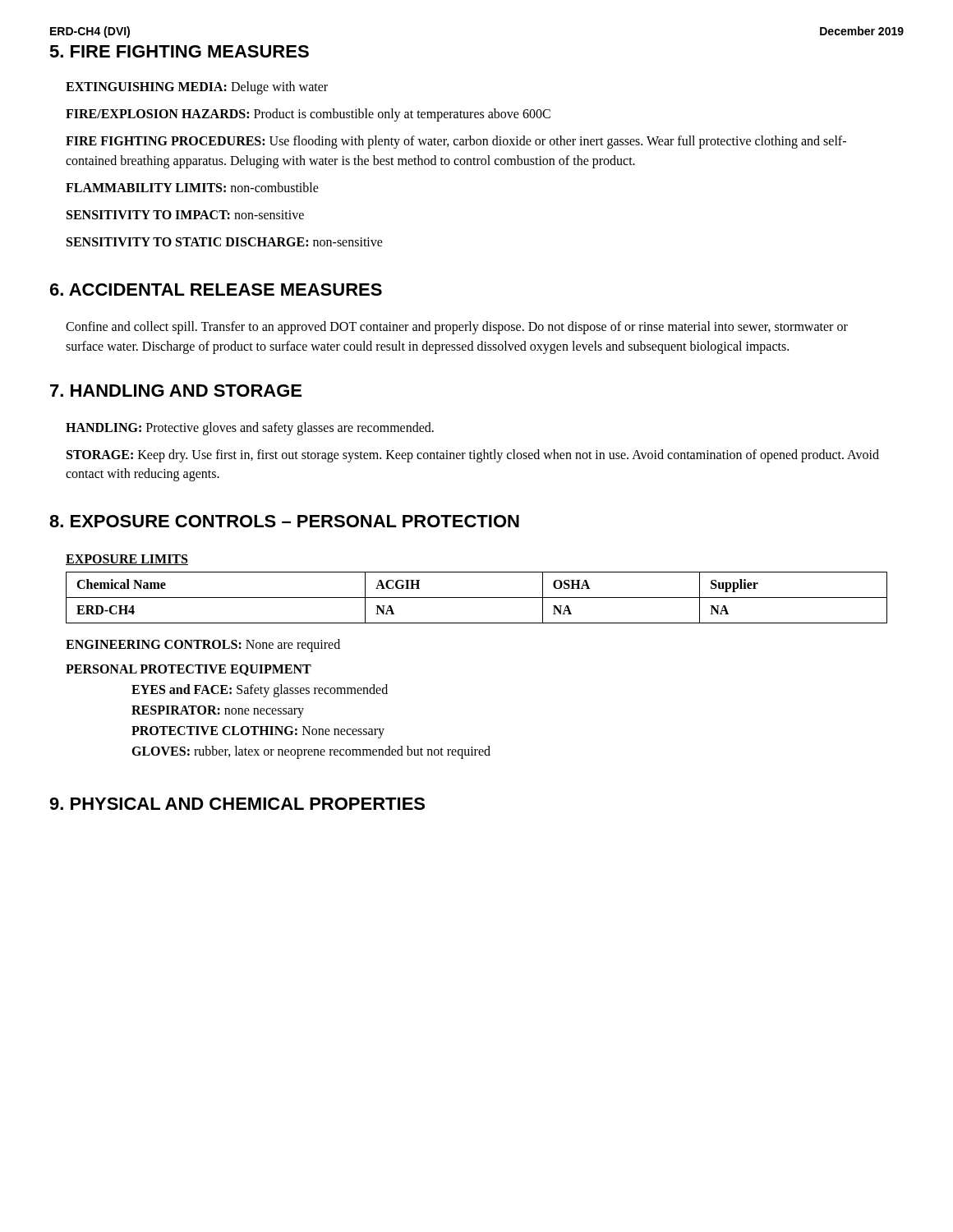This screenshot has width=953, height=1232.
Task: Find the text block starting "SENSITIVITY TO IMPACT: non-sensitive"
Action: pyautogui.click(x=185, y=215)
